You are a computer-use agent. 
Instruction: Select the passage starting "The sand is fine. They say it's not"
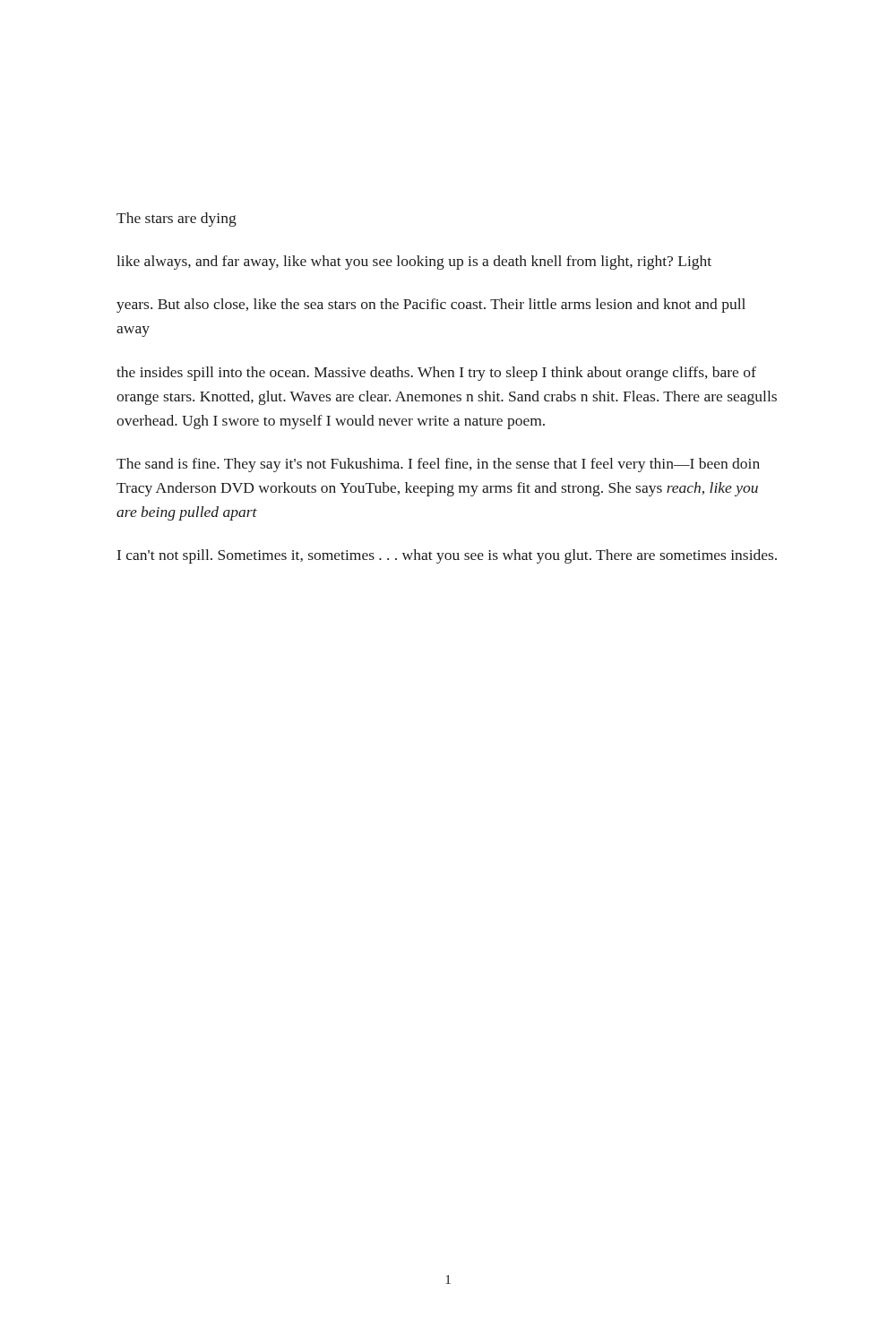[x=438, y=487]
